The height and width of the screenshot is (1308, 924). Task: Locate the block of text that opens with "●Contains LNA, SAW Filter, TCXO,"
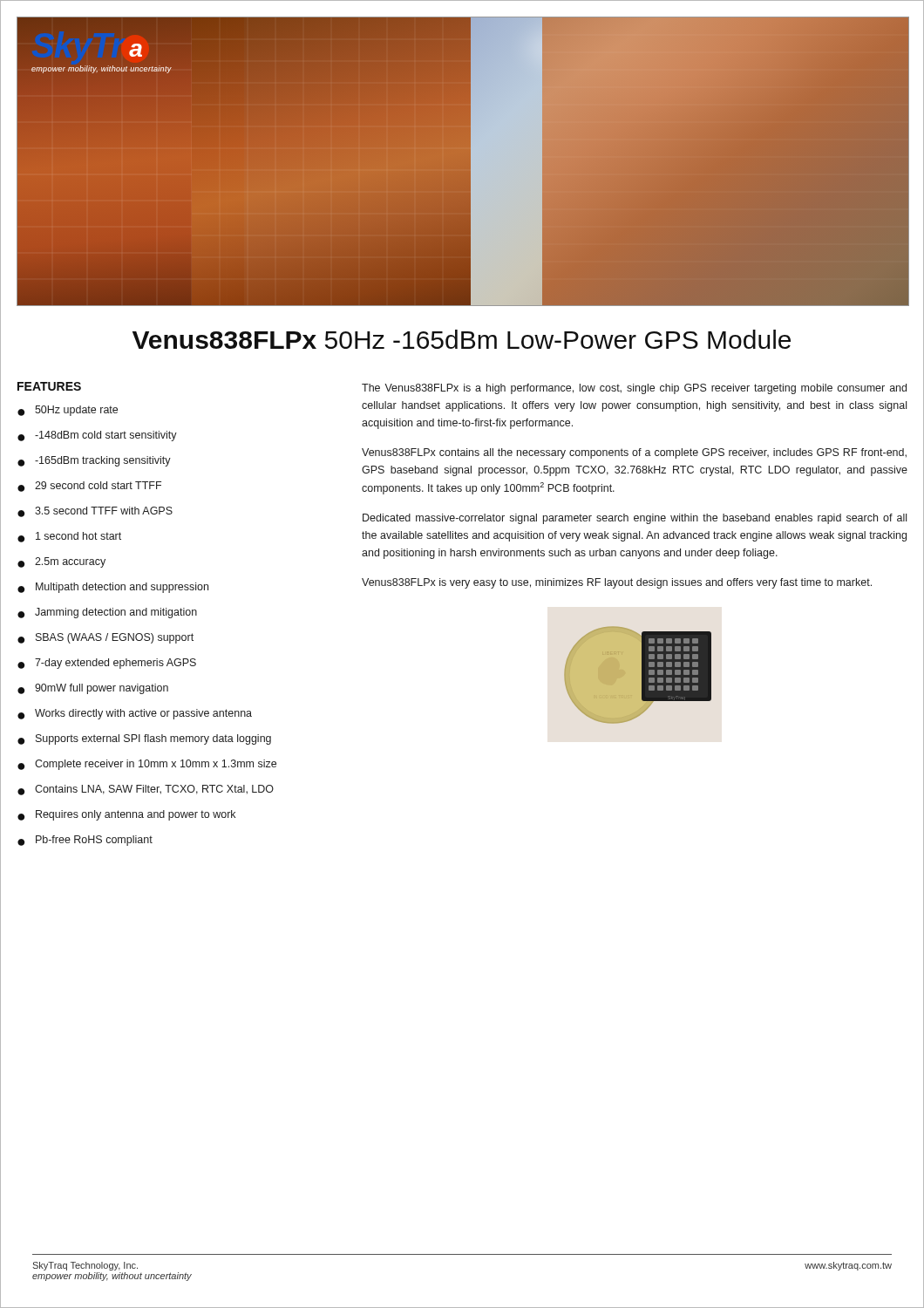145,792
